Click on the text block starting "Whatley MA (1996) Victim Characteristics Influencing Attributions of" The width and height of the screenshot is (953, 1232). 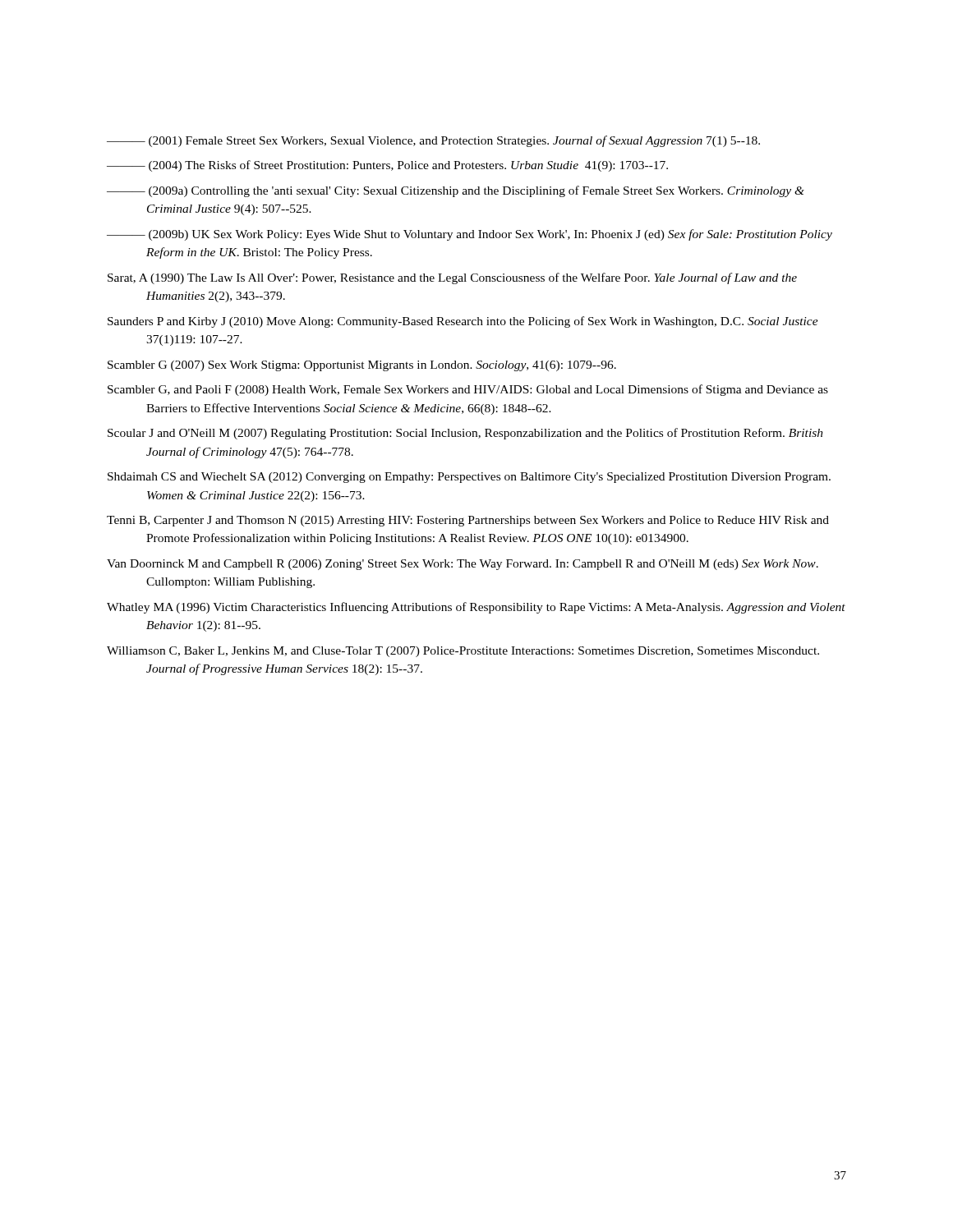476,616
